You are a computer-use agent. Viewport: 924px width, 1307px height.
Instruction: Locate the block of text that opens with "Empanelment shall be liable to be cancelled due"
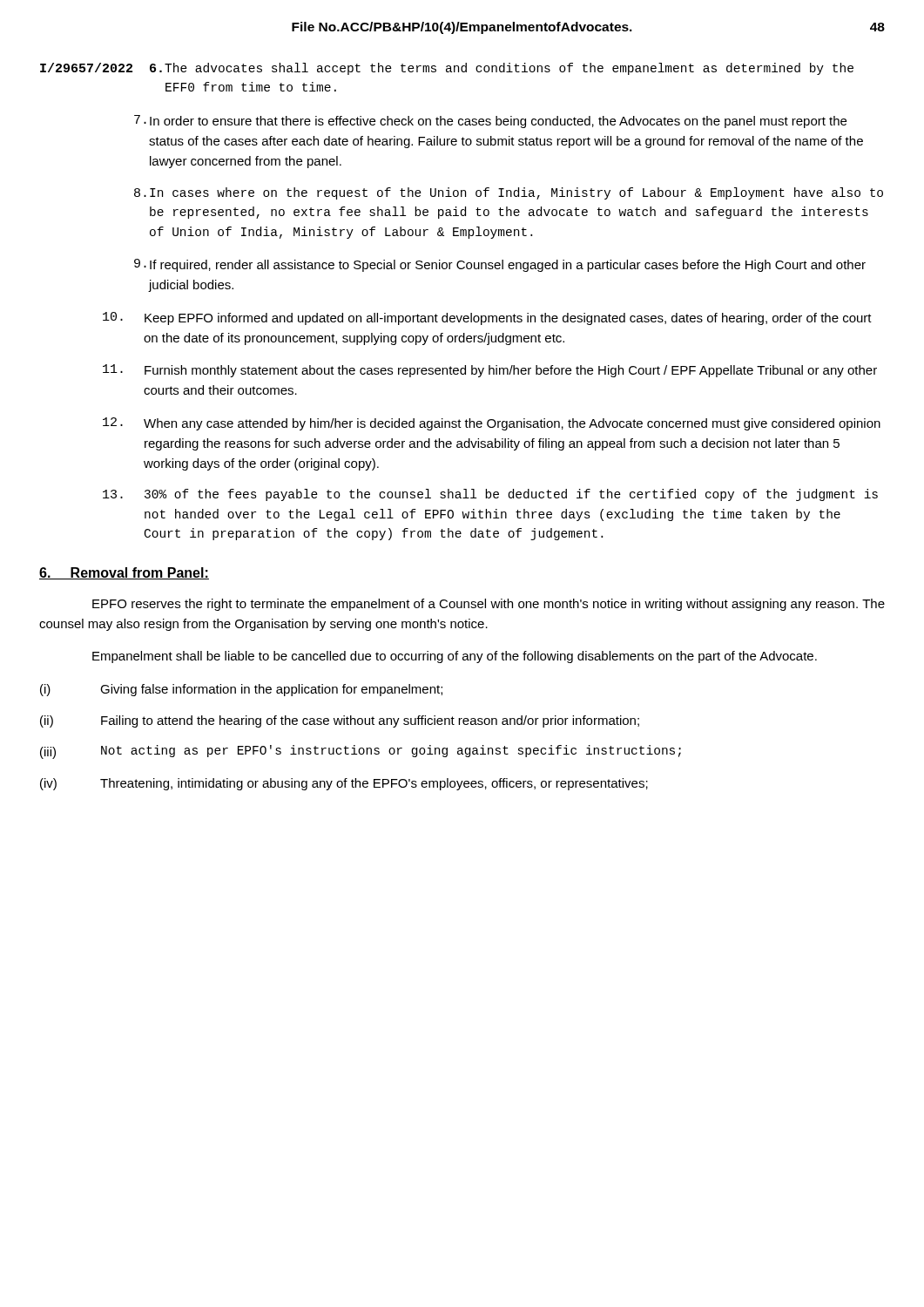[455, 656]
